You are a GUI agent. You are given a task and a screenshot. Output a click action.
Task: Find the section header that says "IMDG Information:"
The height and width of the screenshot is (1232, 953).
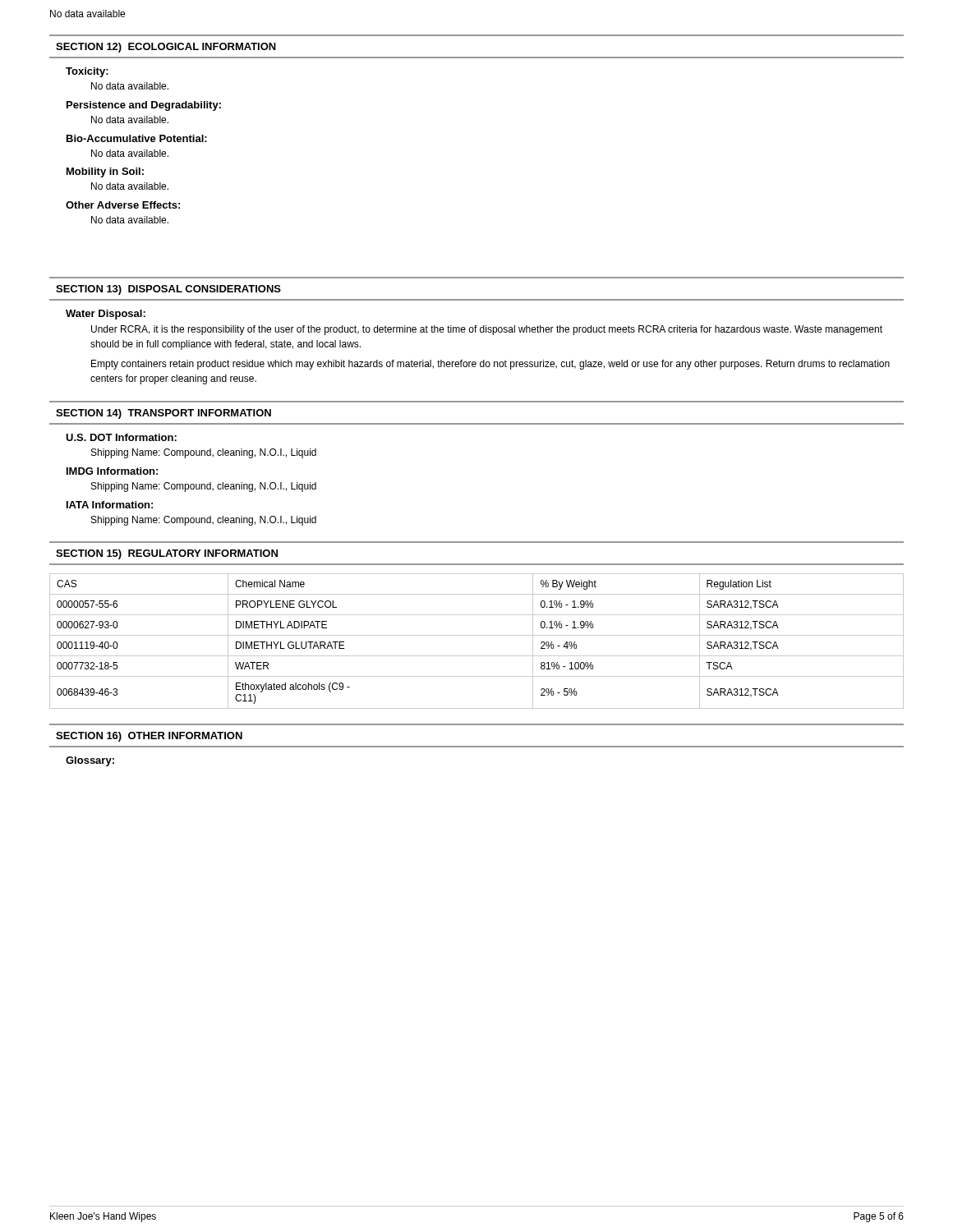click(x=112, y=471)
